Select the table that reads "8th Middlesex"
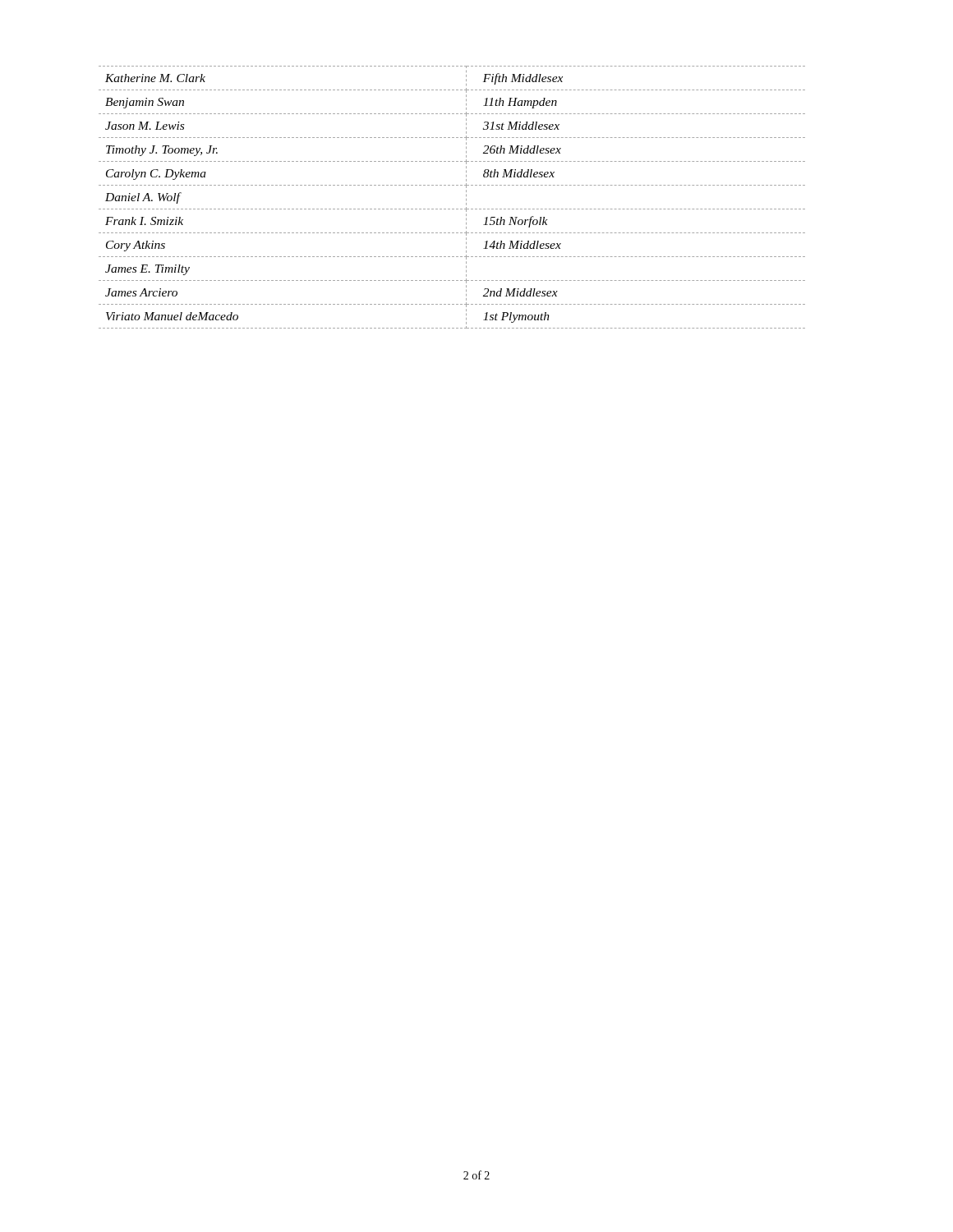Image resolution: width=953 pixels, height=1232 pixels. pos(452,197)
